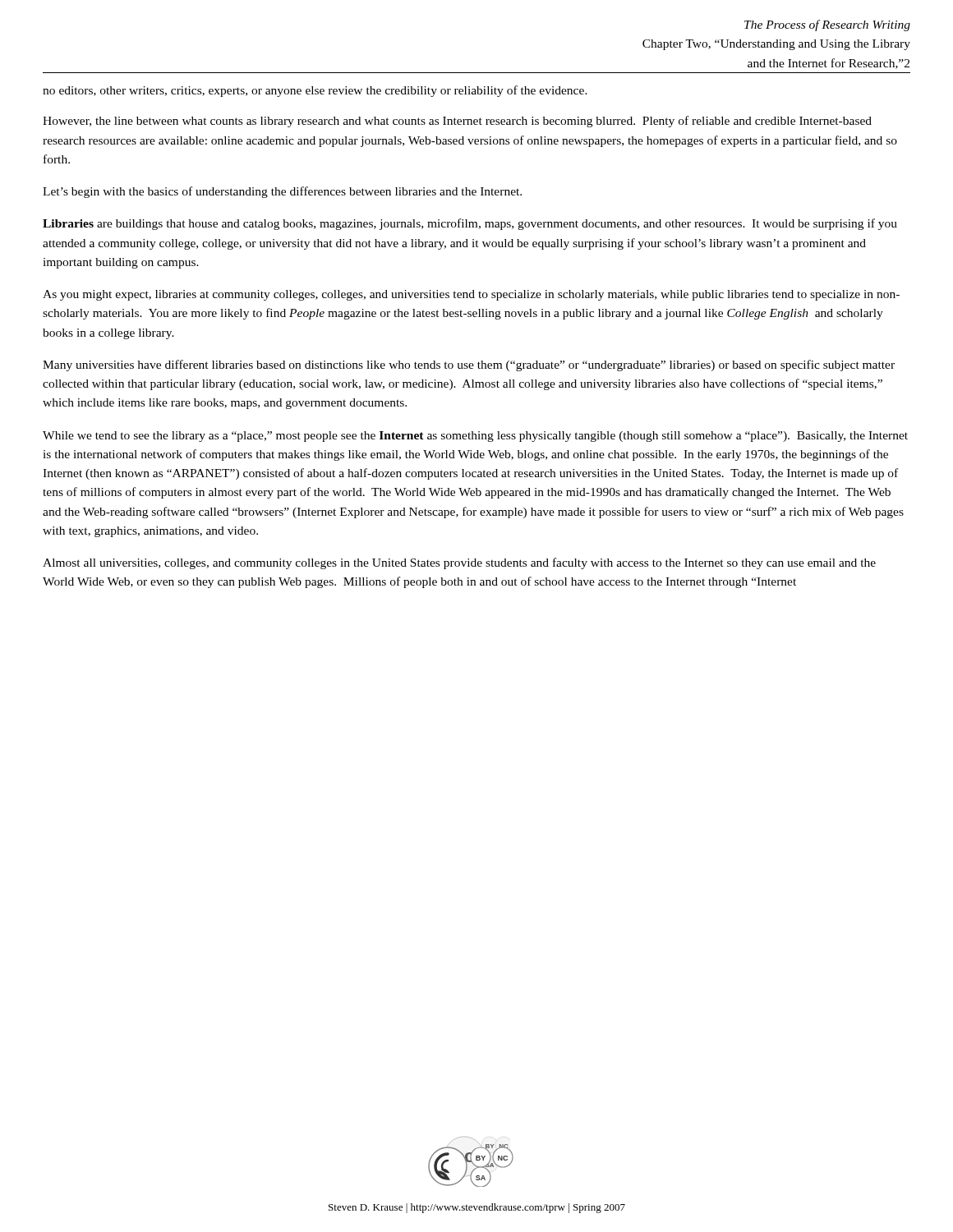
Task: Find the passage starting "Let’s begin with"
Action: pos(283,191)
